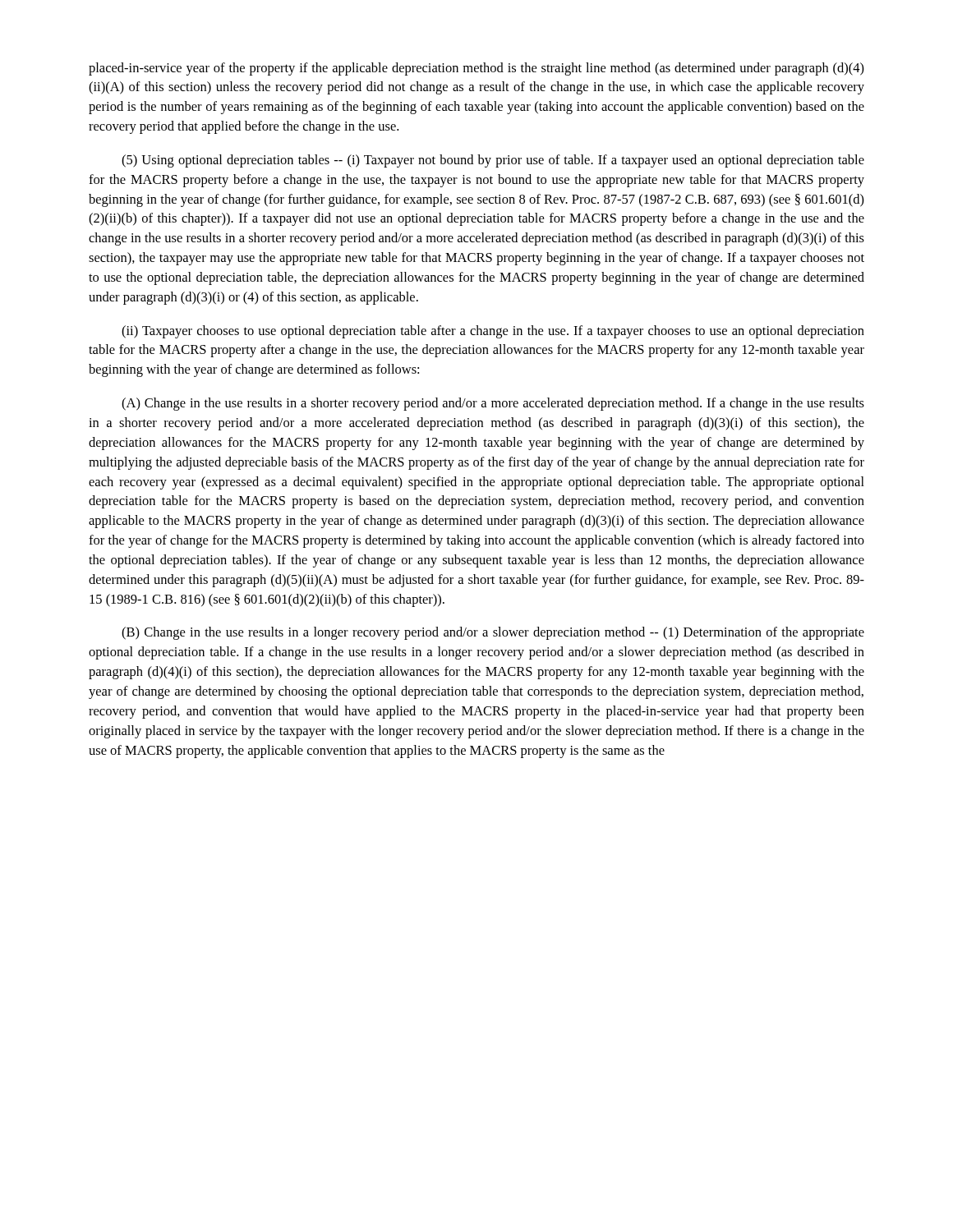Locate the text block that reads "(B) Change in the use results in a"
The height and width of the screenshot is (1232, 953).
(476, 692)
